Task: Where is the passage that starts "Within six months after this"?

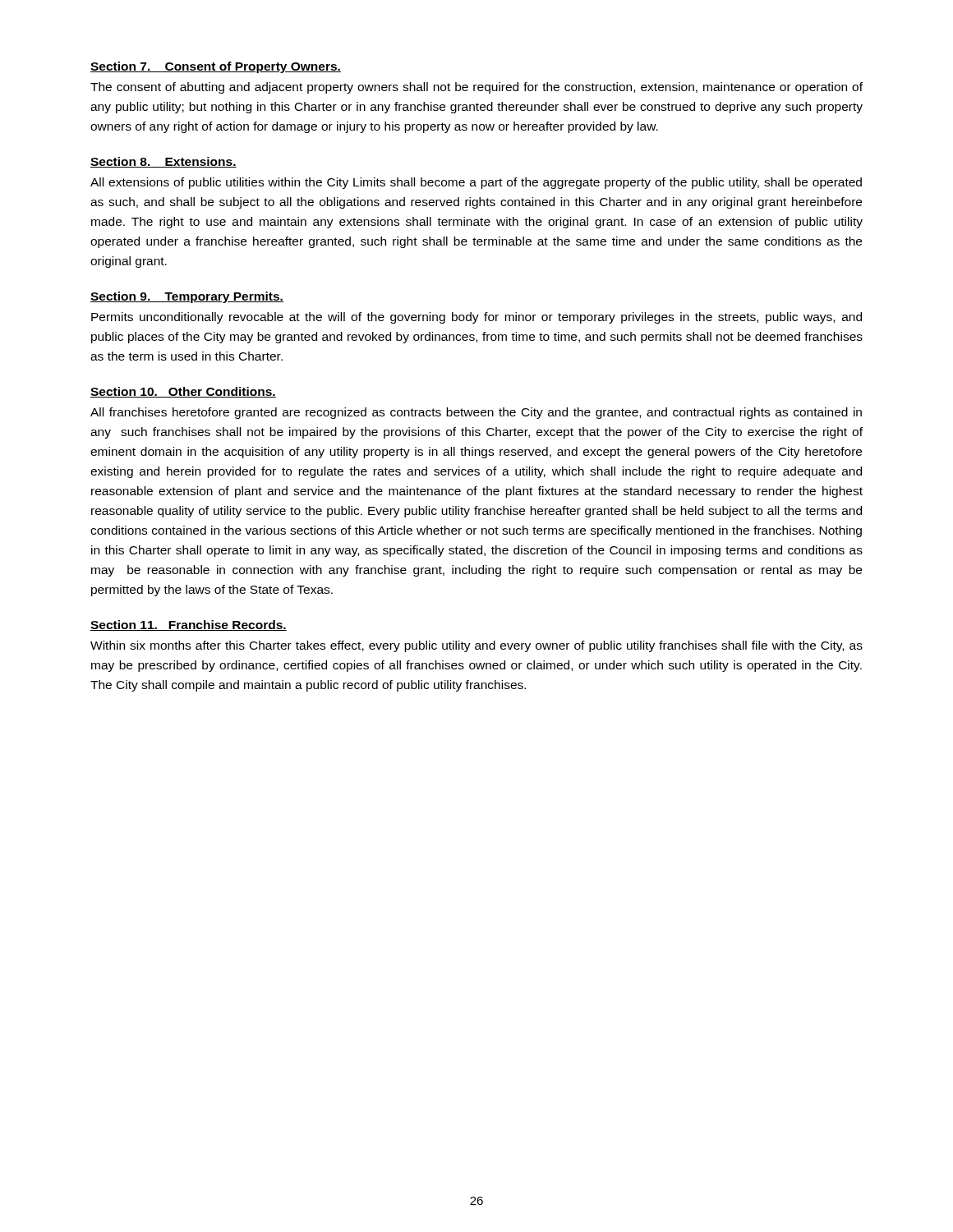Action: (476, 665)
